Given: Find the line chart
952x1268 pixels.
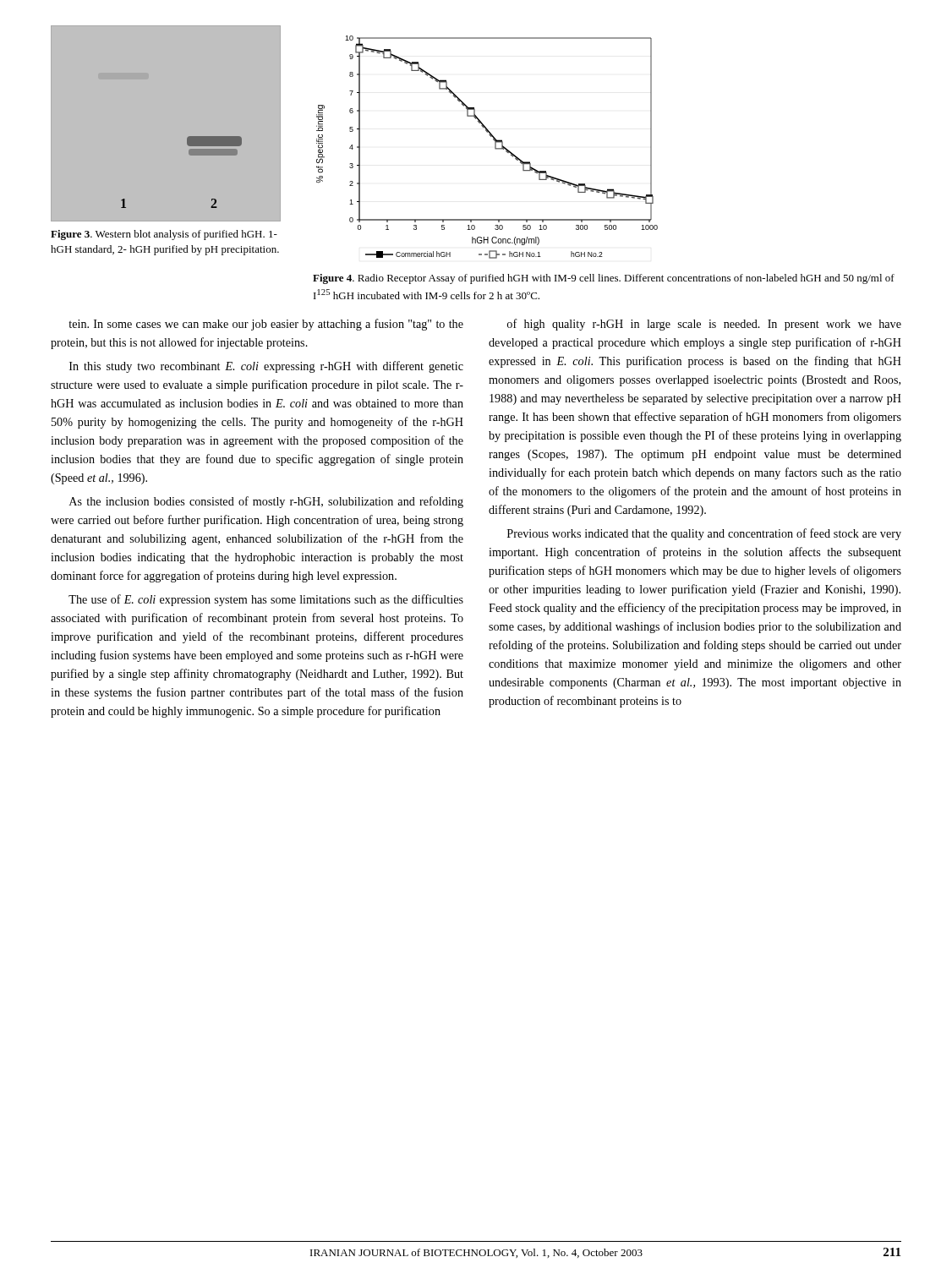Looking at the screenshot, I should click(607, 145).
